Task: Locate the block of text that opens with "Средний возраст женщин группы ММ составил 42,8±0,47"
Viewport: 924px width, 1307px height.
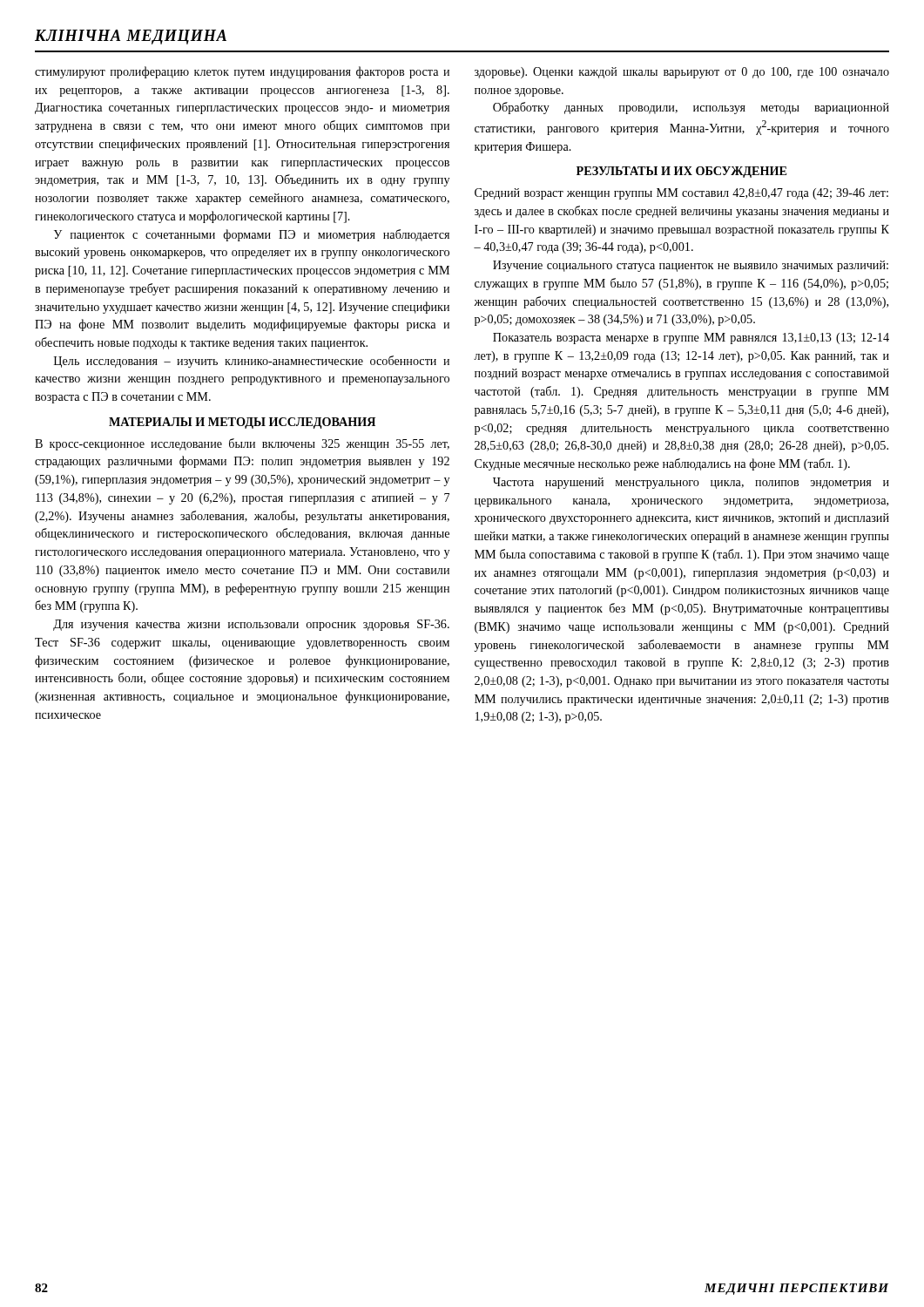Action: point(682,220)
